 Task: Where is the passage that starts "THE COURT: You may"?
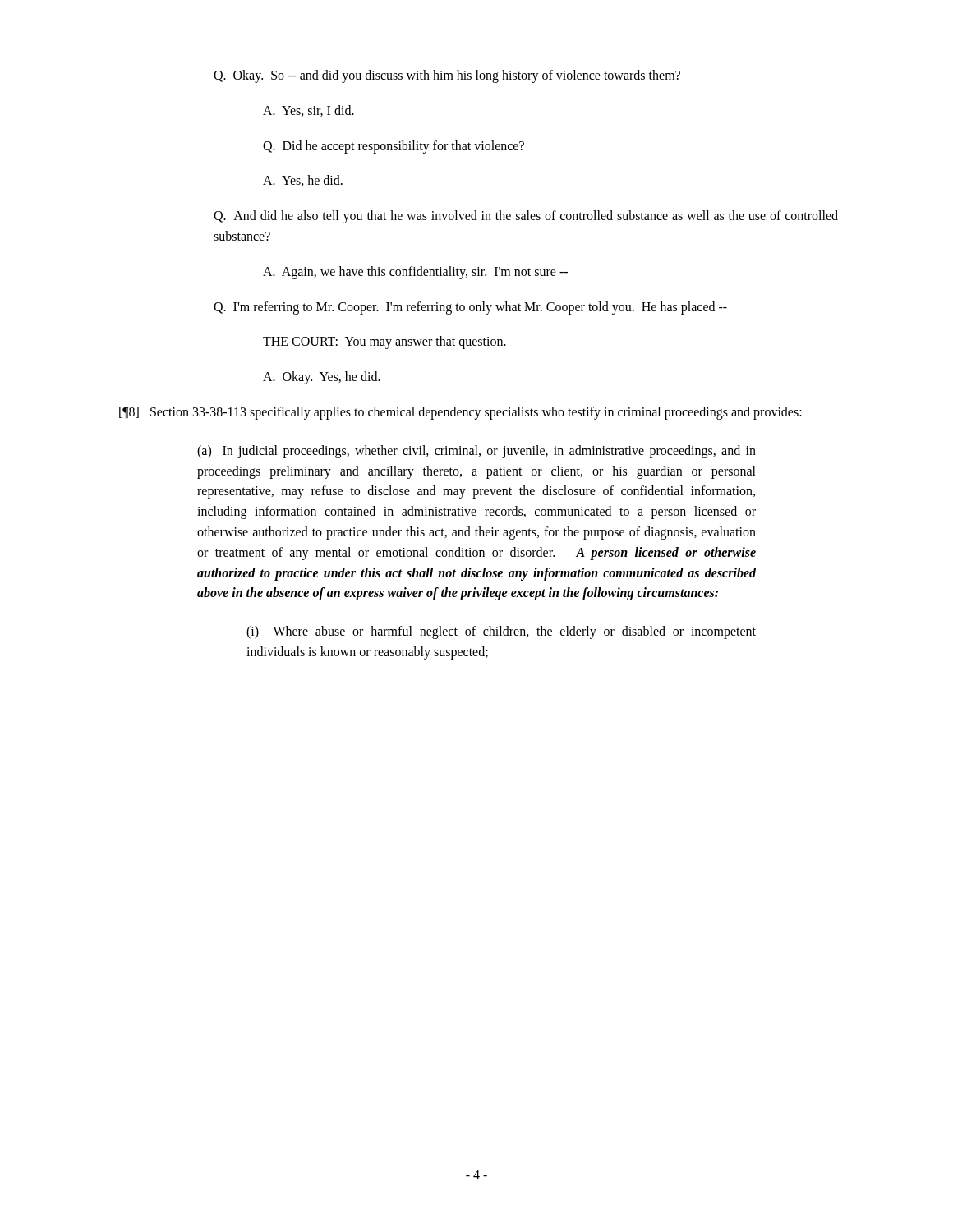tap(385, 342)
